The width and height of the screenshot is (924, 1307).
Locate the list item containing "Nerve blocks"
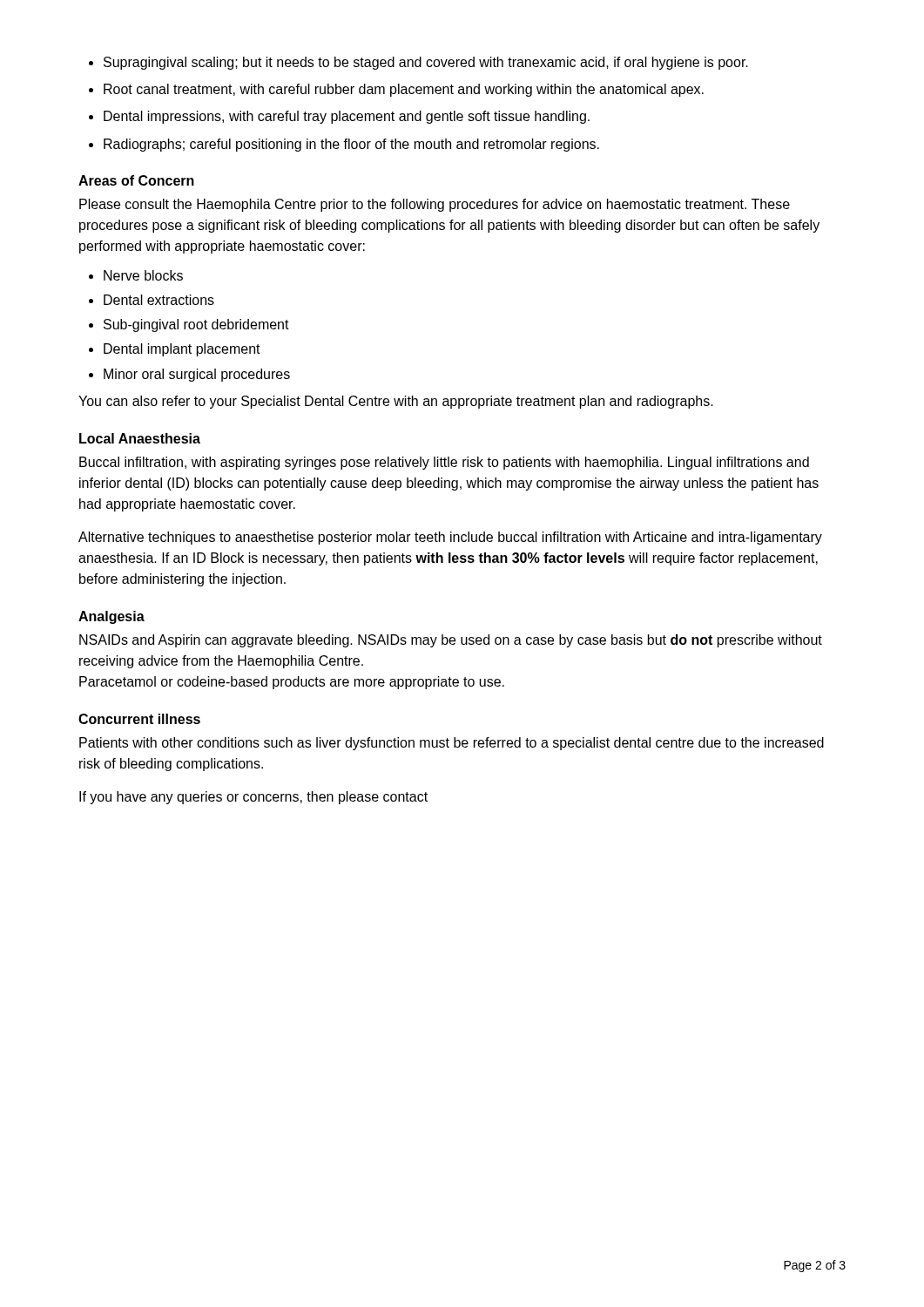coord(143,276)
